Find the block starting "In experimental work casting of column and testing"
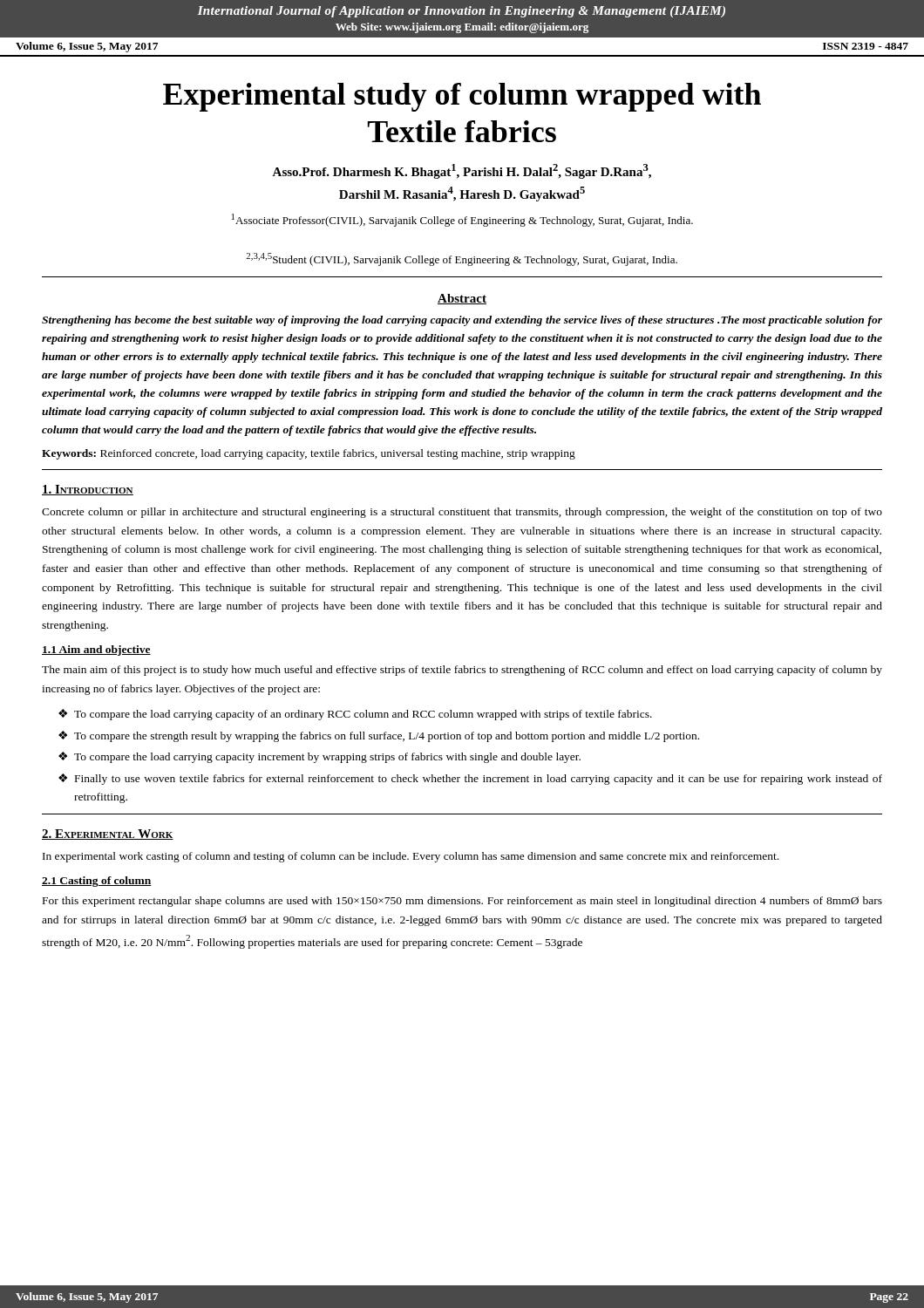Screen dimensions: 1308x924 pos(411,856)
